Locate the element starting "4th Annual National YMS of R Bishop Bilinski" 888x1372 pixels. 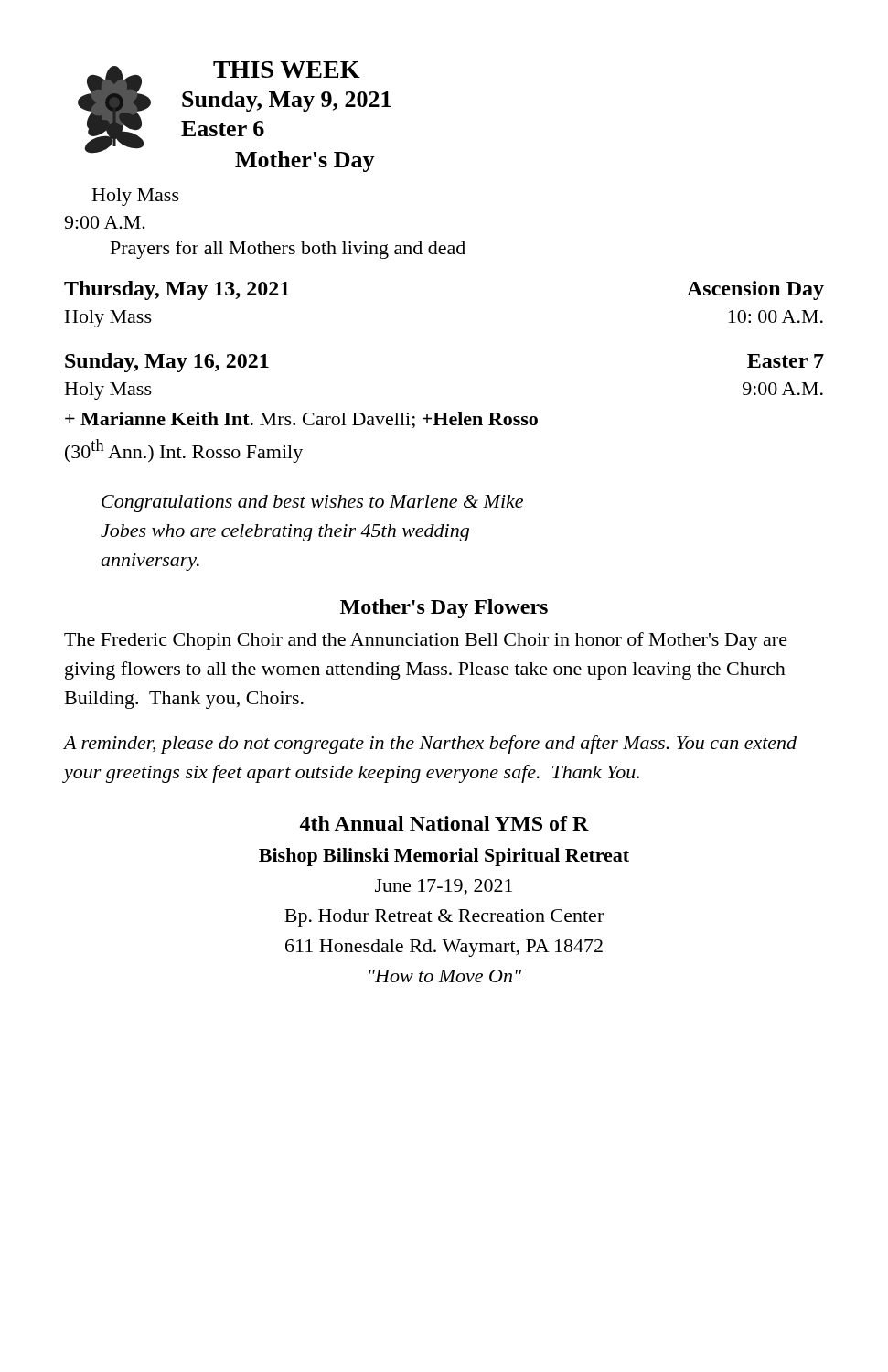coord(444,897)
